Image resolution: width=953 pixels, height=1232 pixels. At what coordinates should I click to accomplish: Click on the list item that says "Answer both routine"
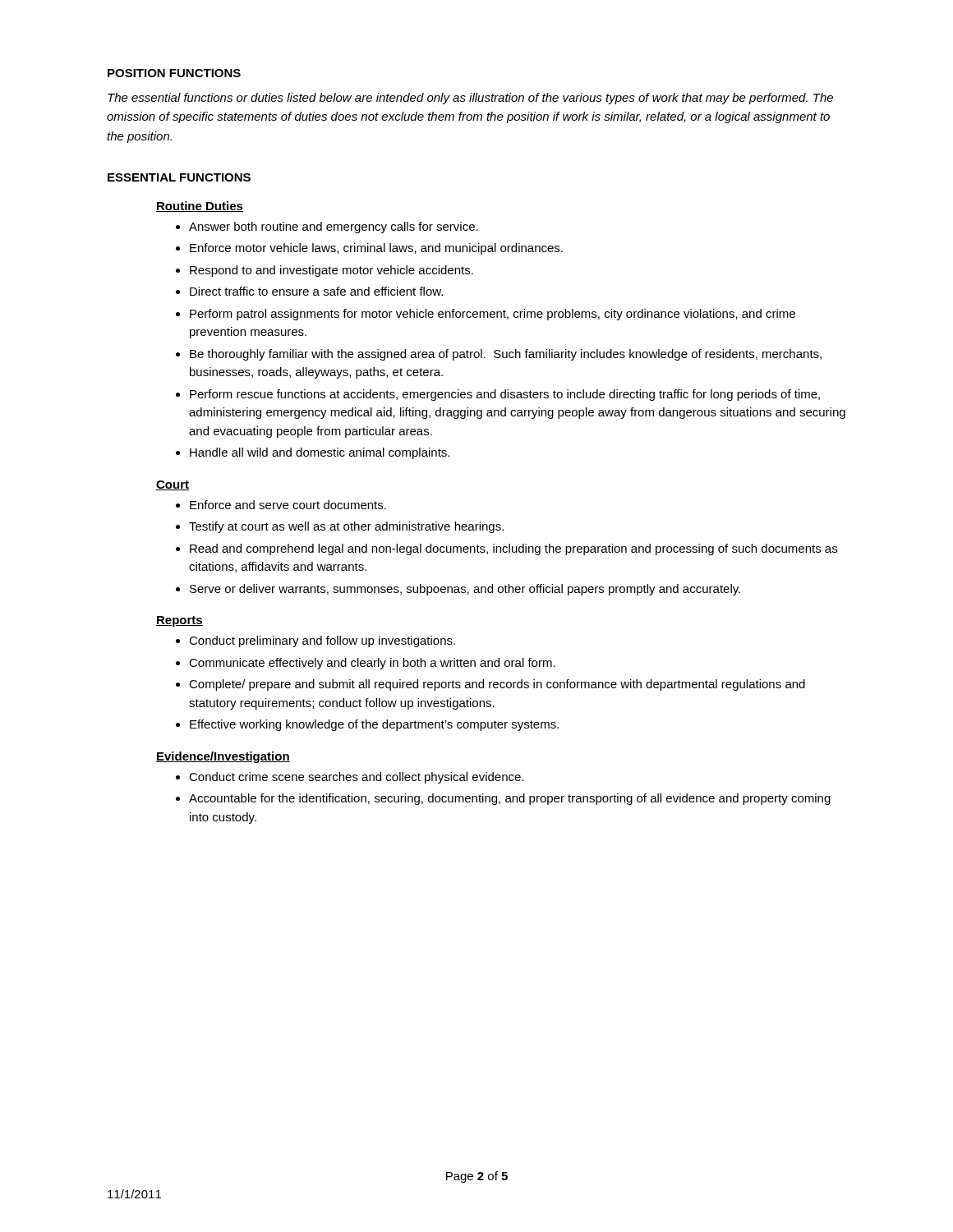point(334,226)
